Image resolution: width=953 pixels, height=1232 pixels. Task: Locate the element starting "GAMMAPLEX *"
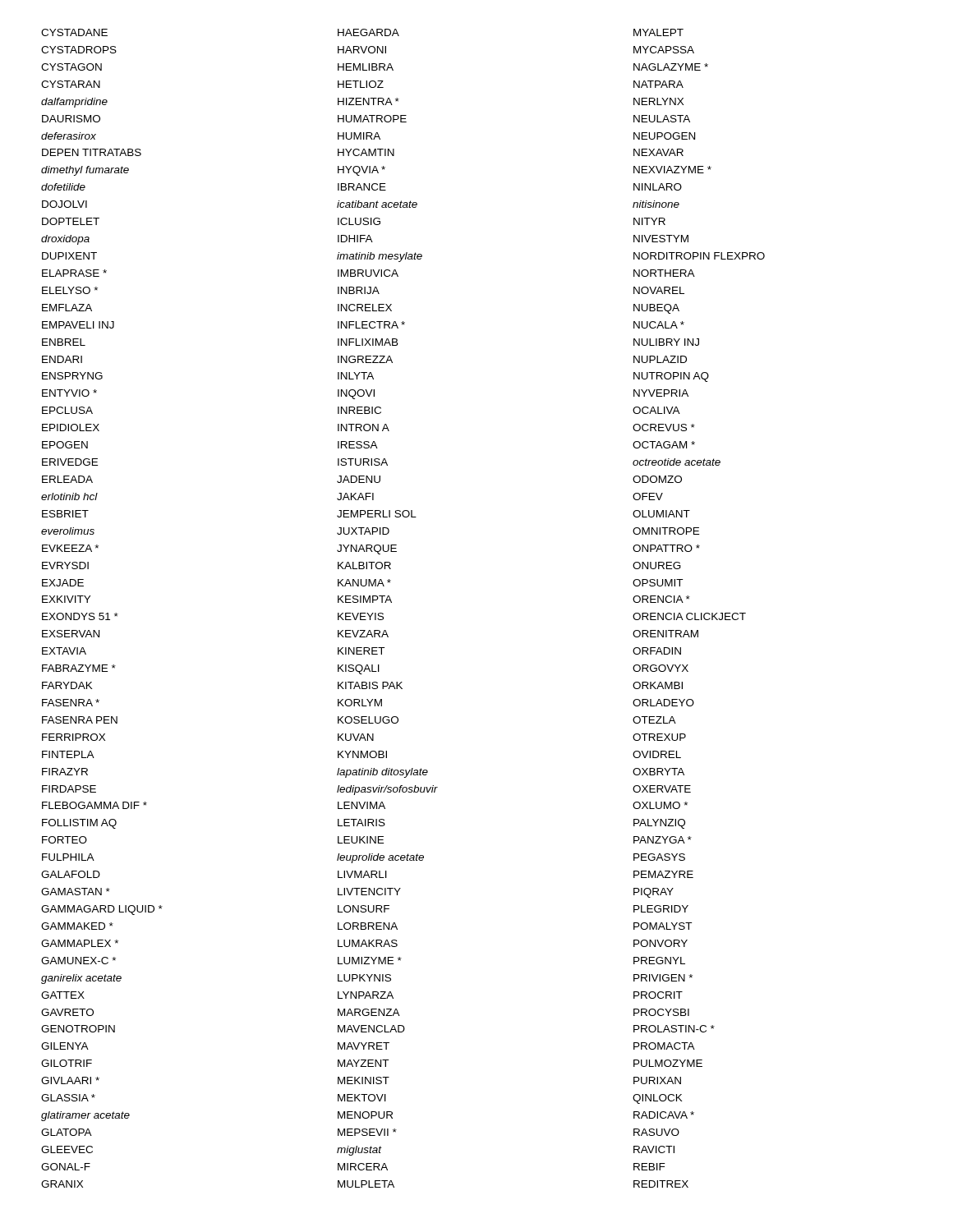pyautogui.click(x=80, y=943)
